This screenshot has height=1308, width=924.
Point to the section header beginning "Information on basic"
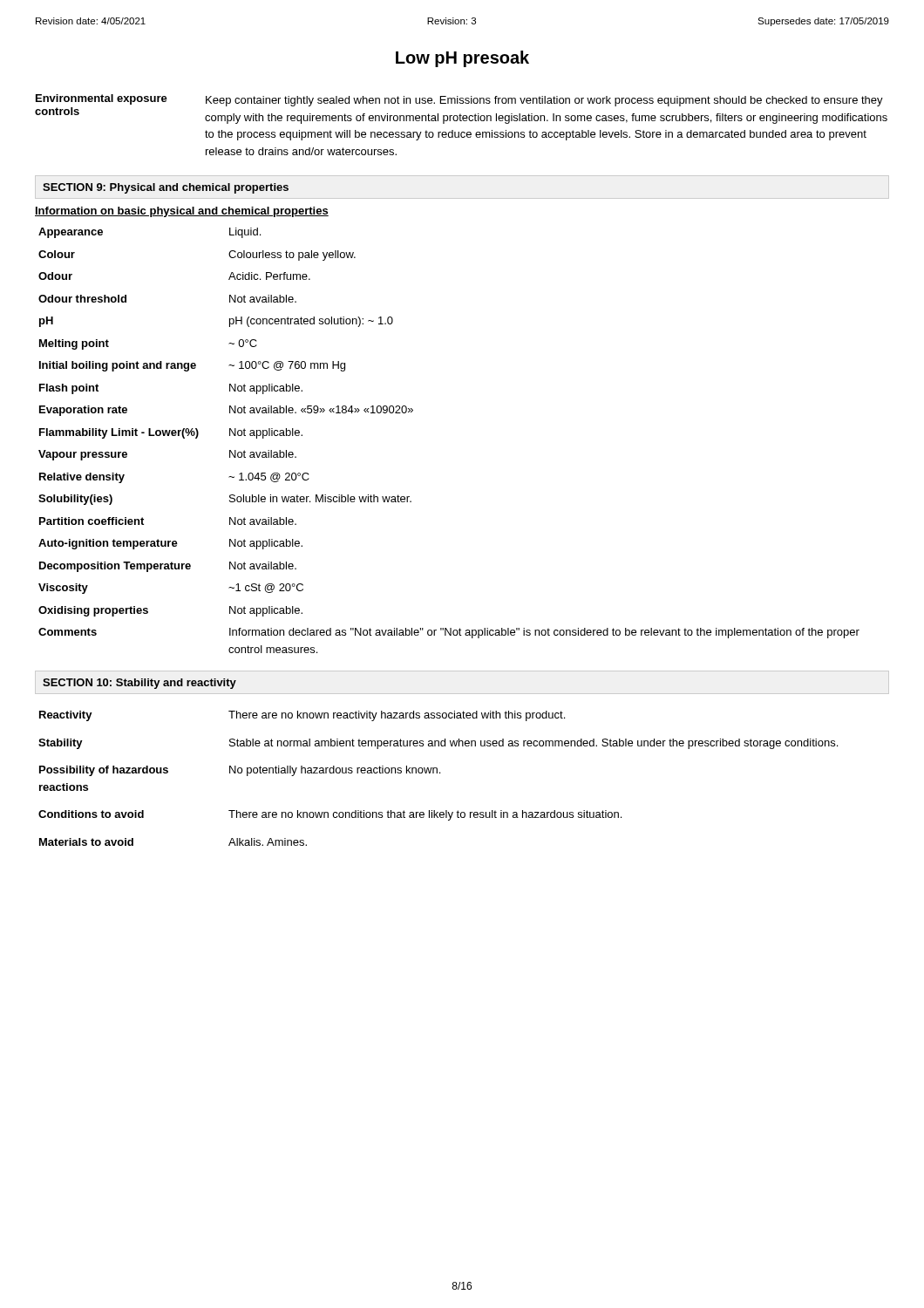coord(182,211)
